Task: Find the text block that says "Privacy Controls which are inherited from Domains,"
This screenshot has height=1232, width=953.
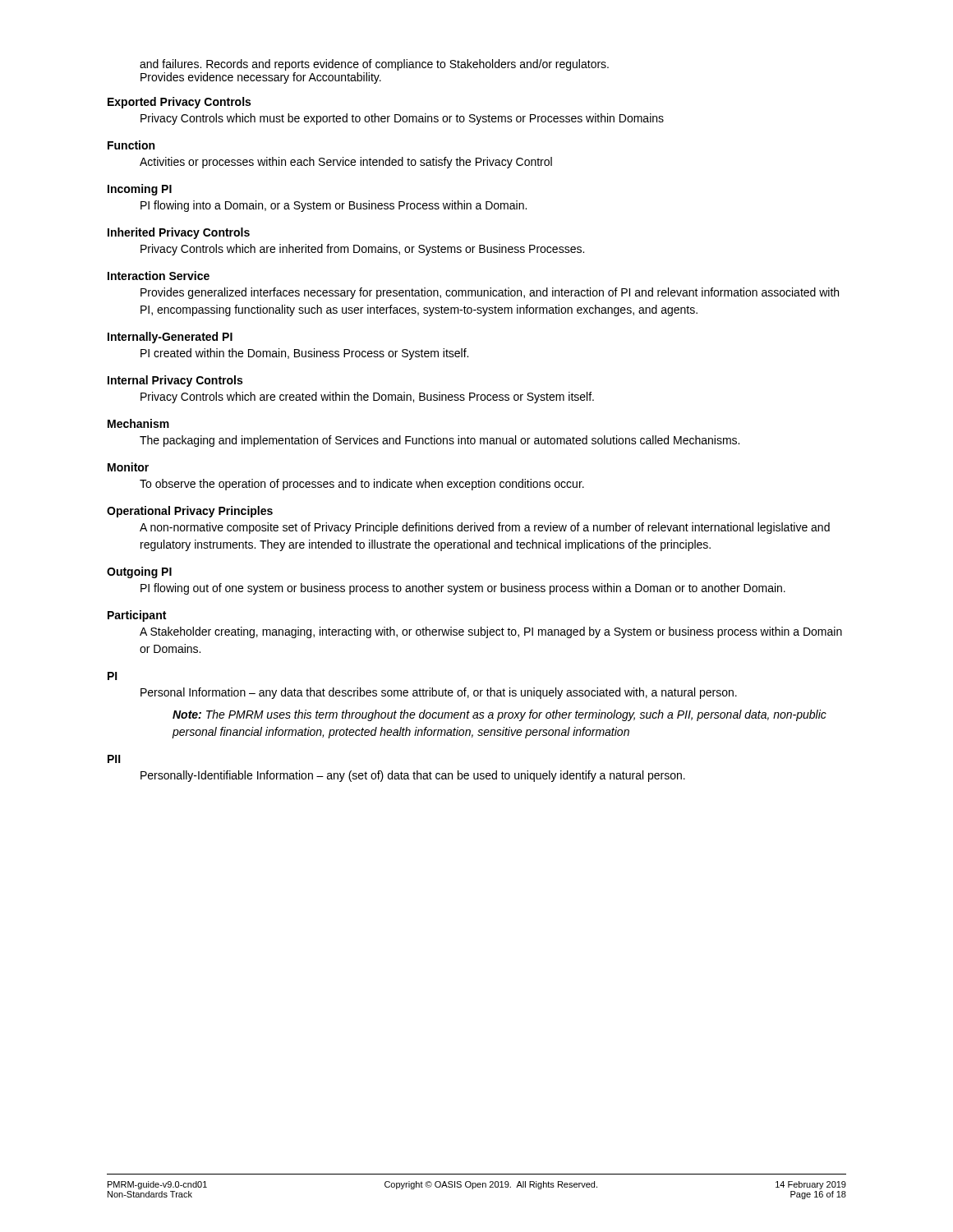Action: click(x=493, y=249)
